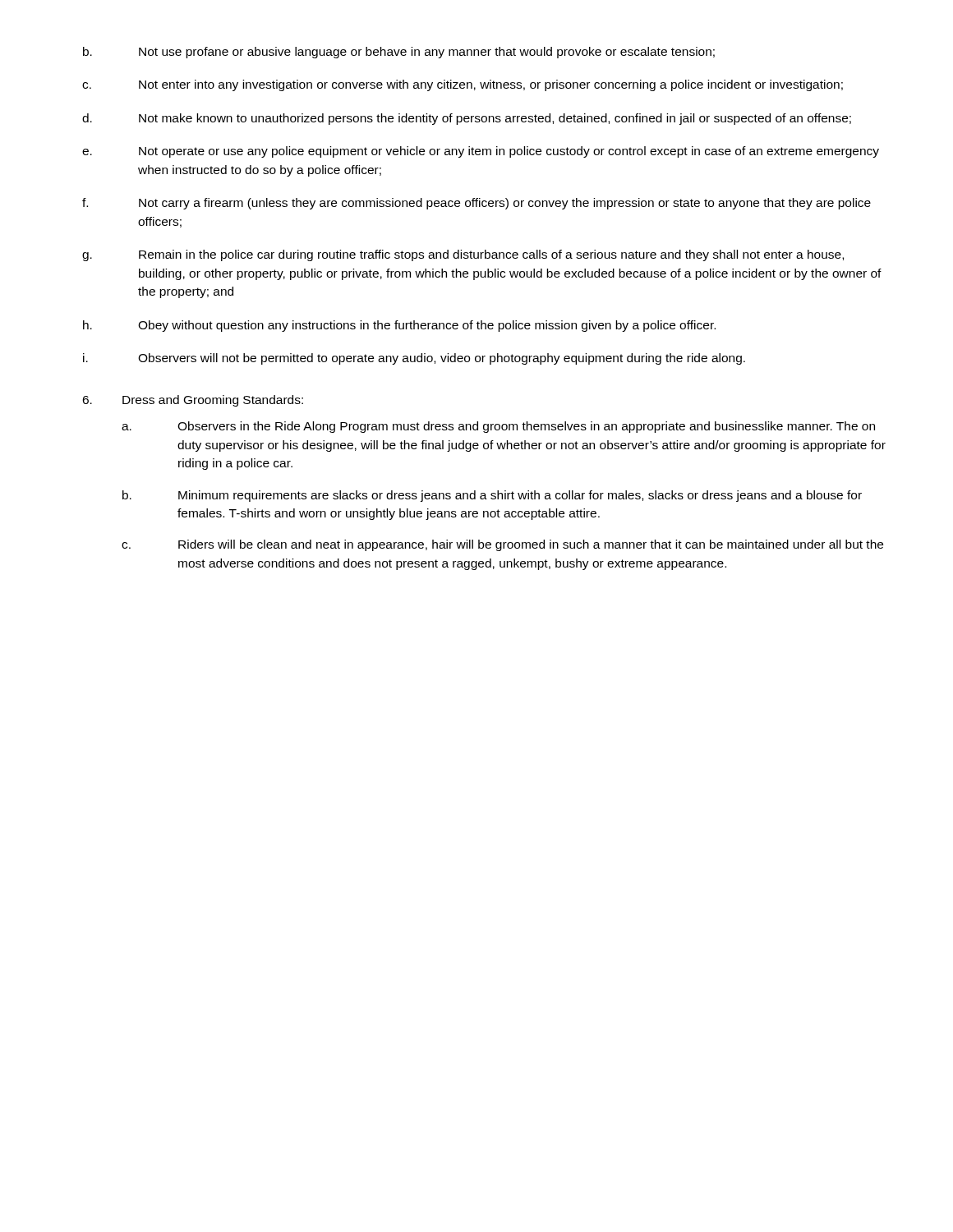Navigate to the text block starting "h. Obey without"

(485, 325)
